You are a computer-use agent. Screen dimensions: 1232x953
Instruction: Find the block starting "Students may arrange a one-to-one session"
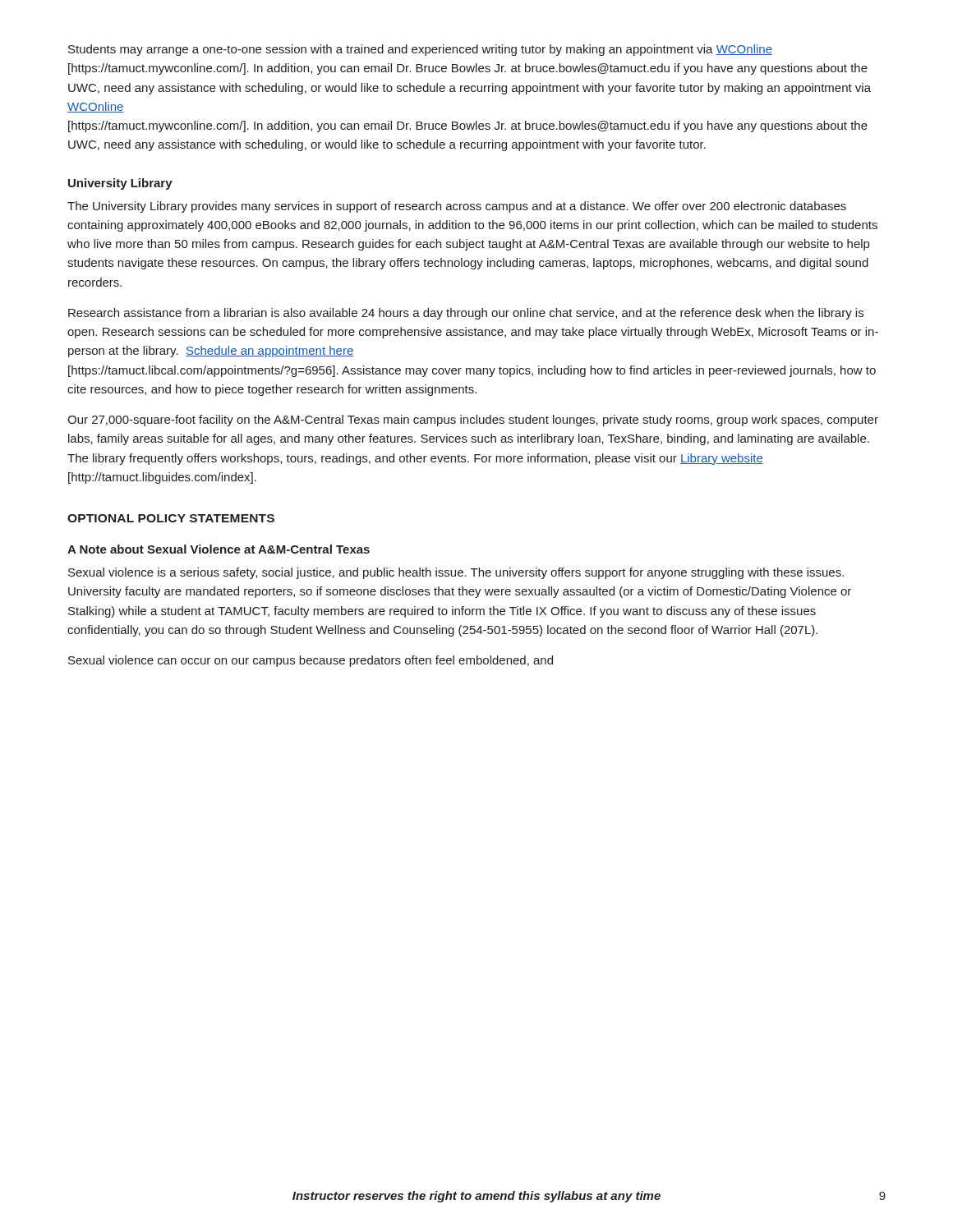click(469, 97)
